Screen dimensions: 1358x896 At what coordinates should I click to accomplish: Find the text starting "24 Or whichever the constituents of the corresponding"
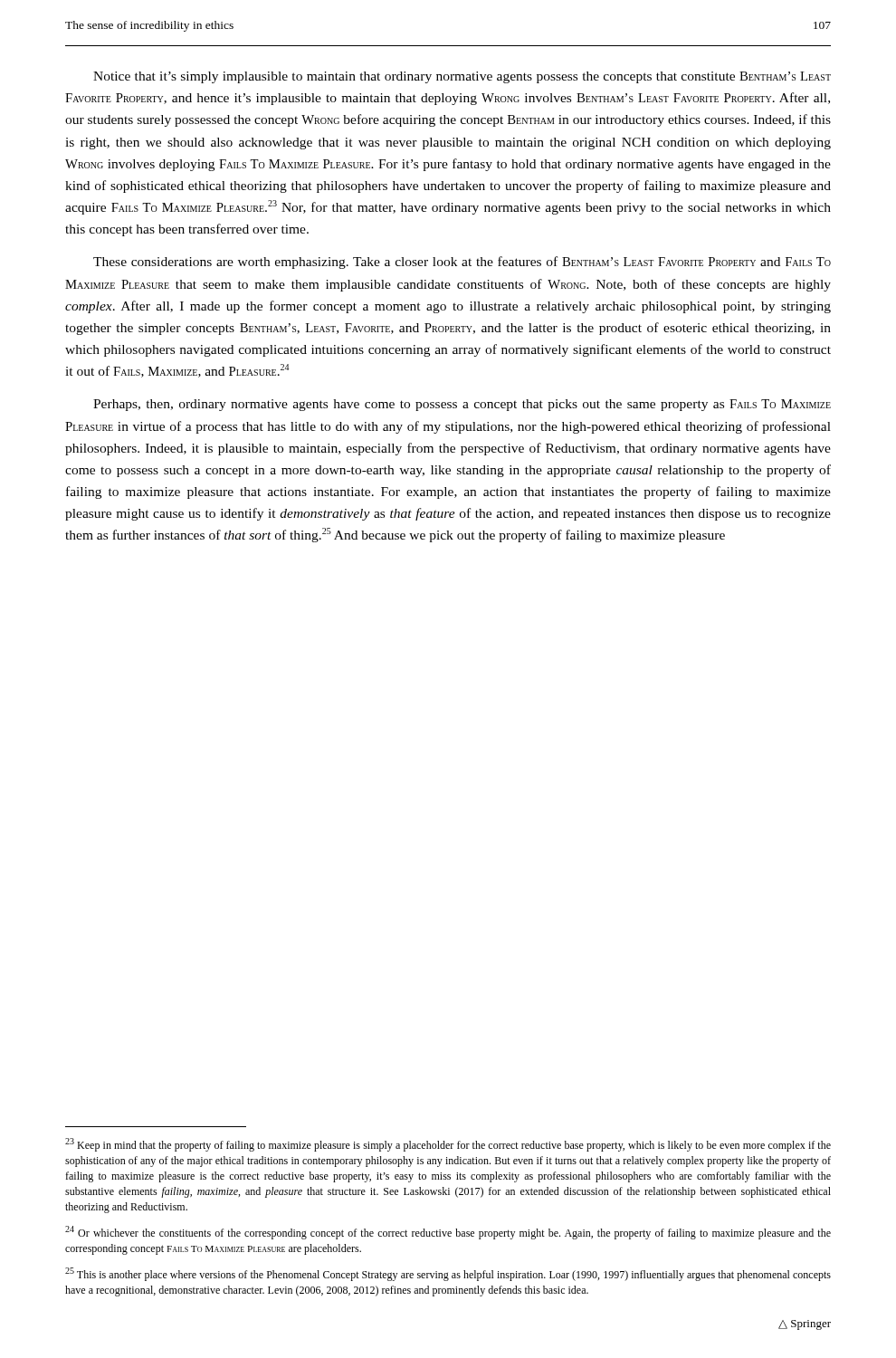click(x=448, y=1241)
